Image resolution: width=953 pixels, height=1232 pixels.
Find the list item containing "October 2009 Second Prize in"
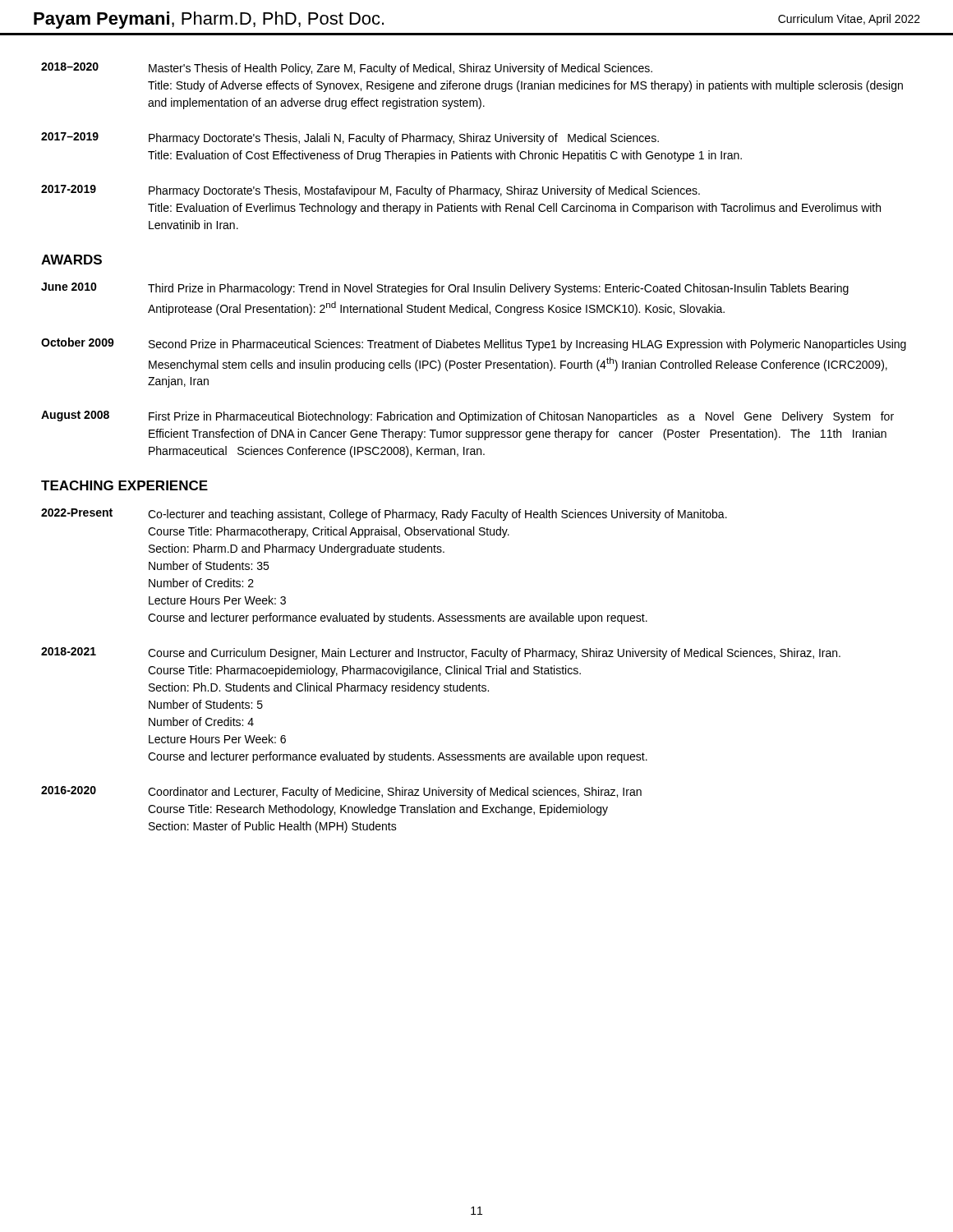pyautogui.click(x=476, y=363)
